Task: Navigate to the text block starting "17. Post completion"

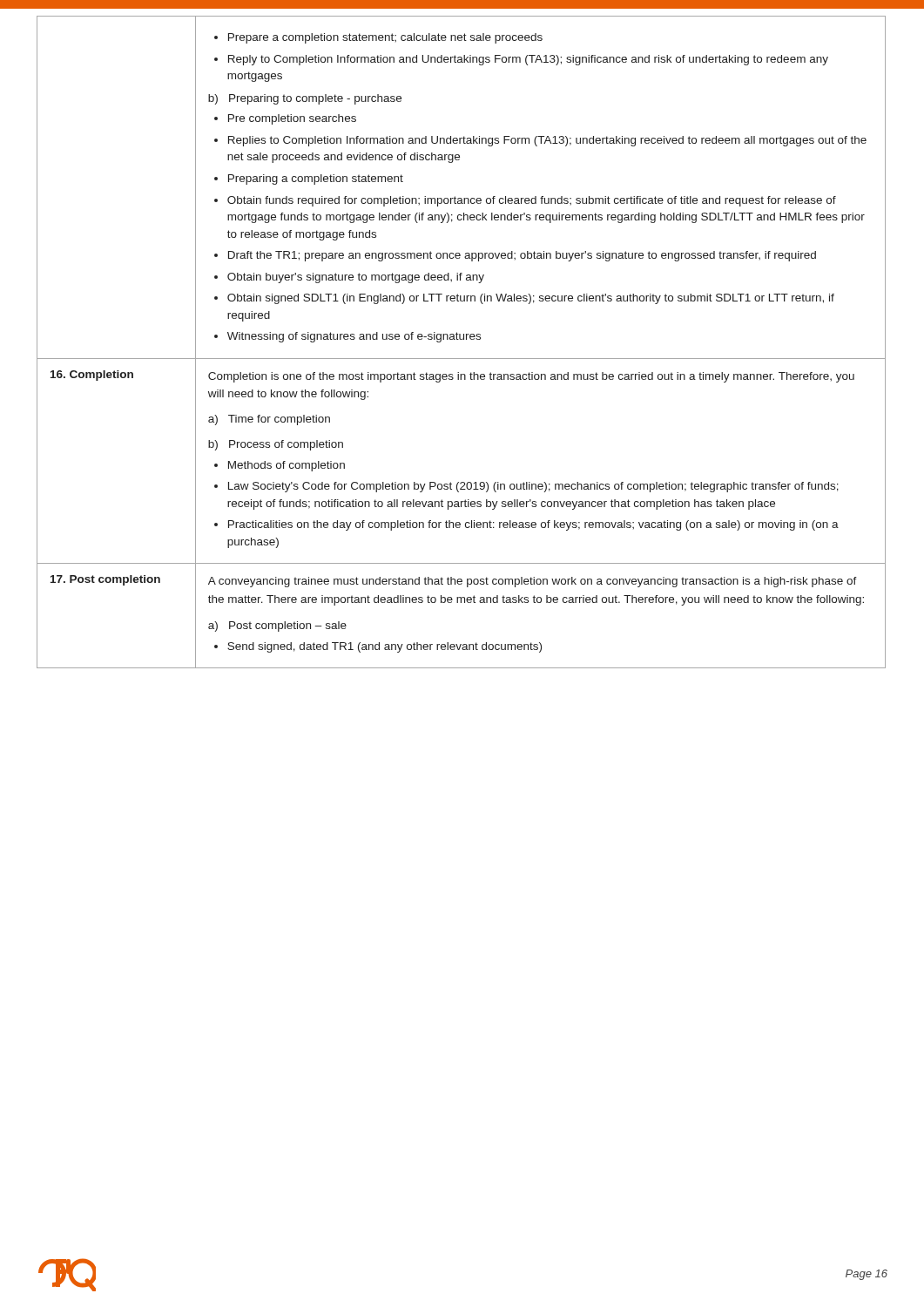Action: [x=105, y=579]
